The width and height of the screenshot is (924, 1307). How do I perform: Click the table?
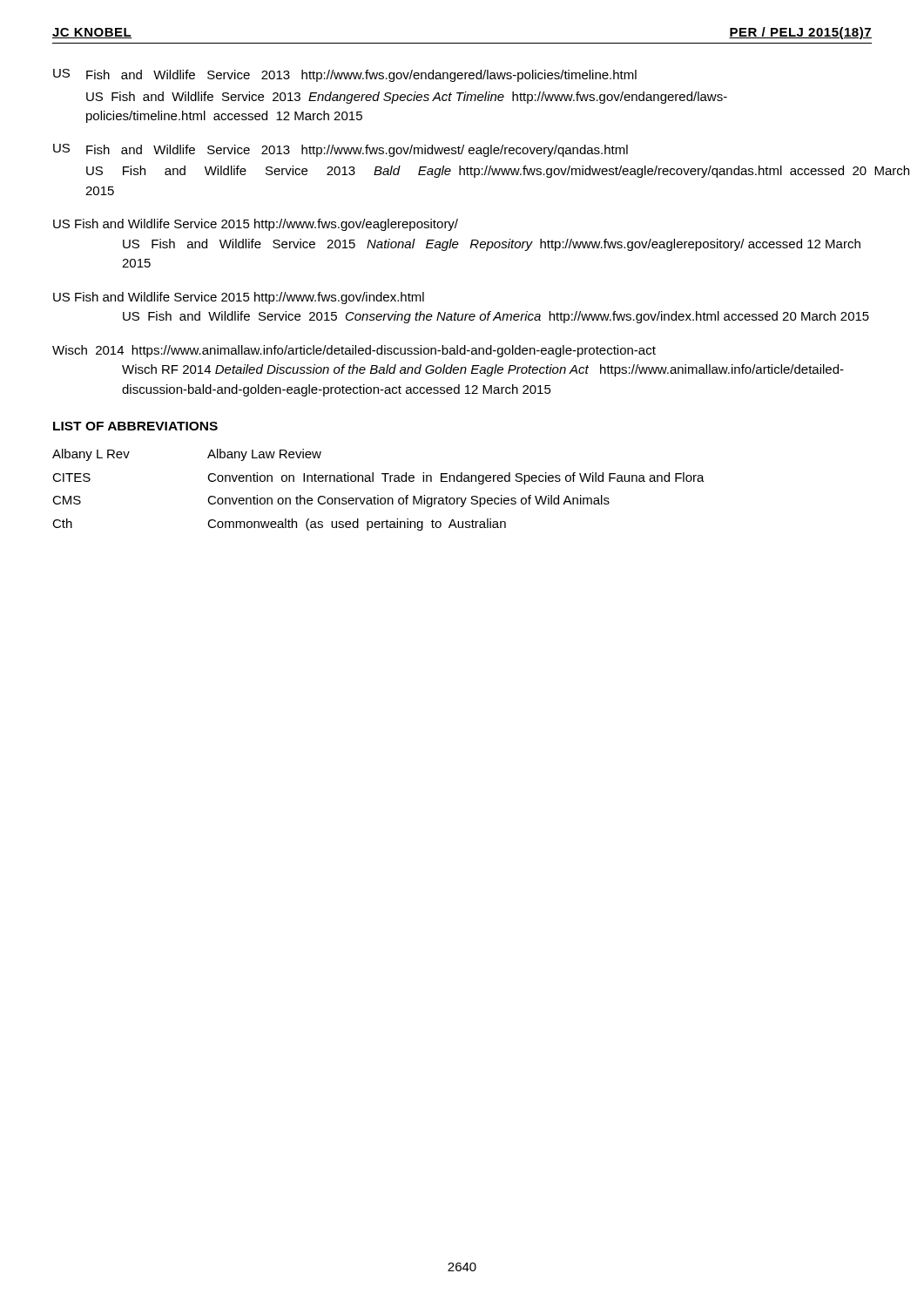(x=462, y=489)
